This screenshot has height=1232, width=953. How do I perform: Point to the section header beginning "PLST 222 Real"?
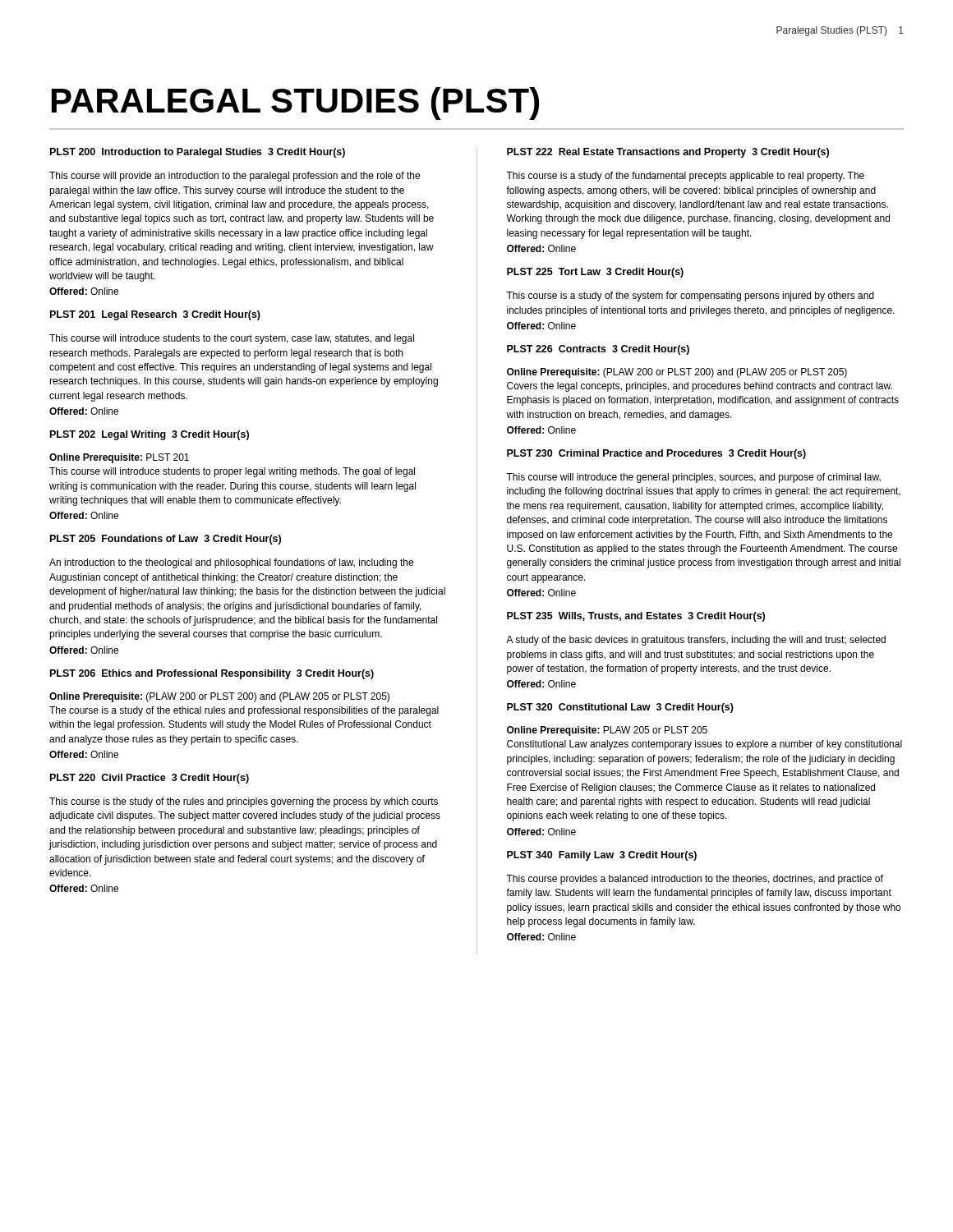click(x=705, y=152)
